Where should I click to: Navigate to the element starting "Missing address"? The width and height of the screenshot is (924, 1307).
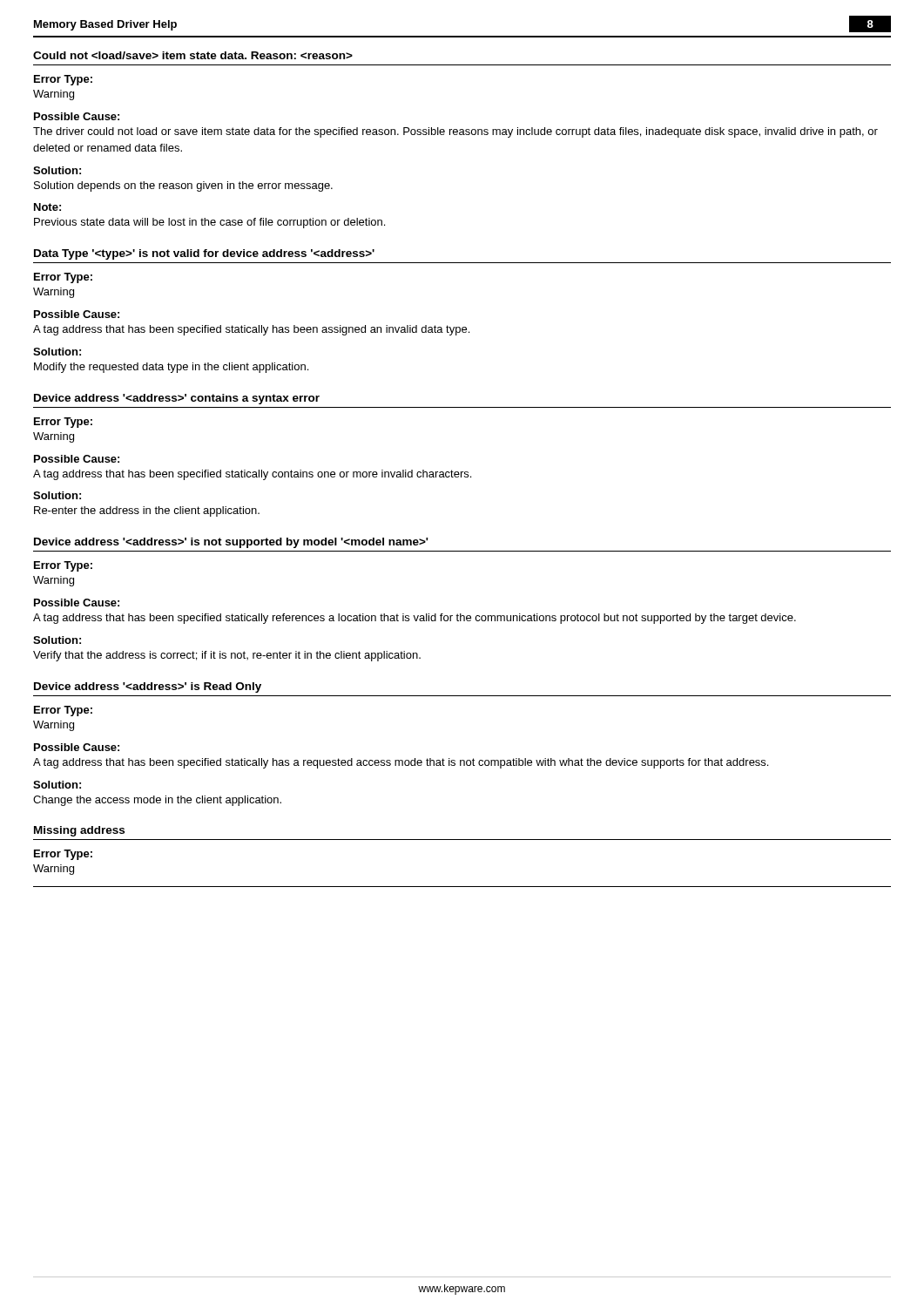[79, 830]
